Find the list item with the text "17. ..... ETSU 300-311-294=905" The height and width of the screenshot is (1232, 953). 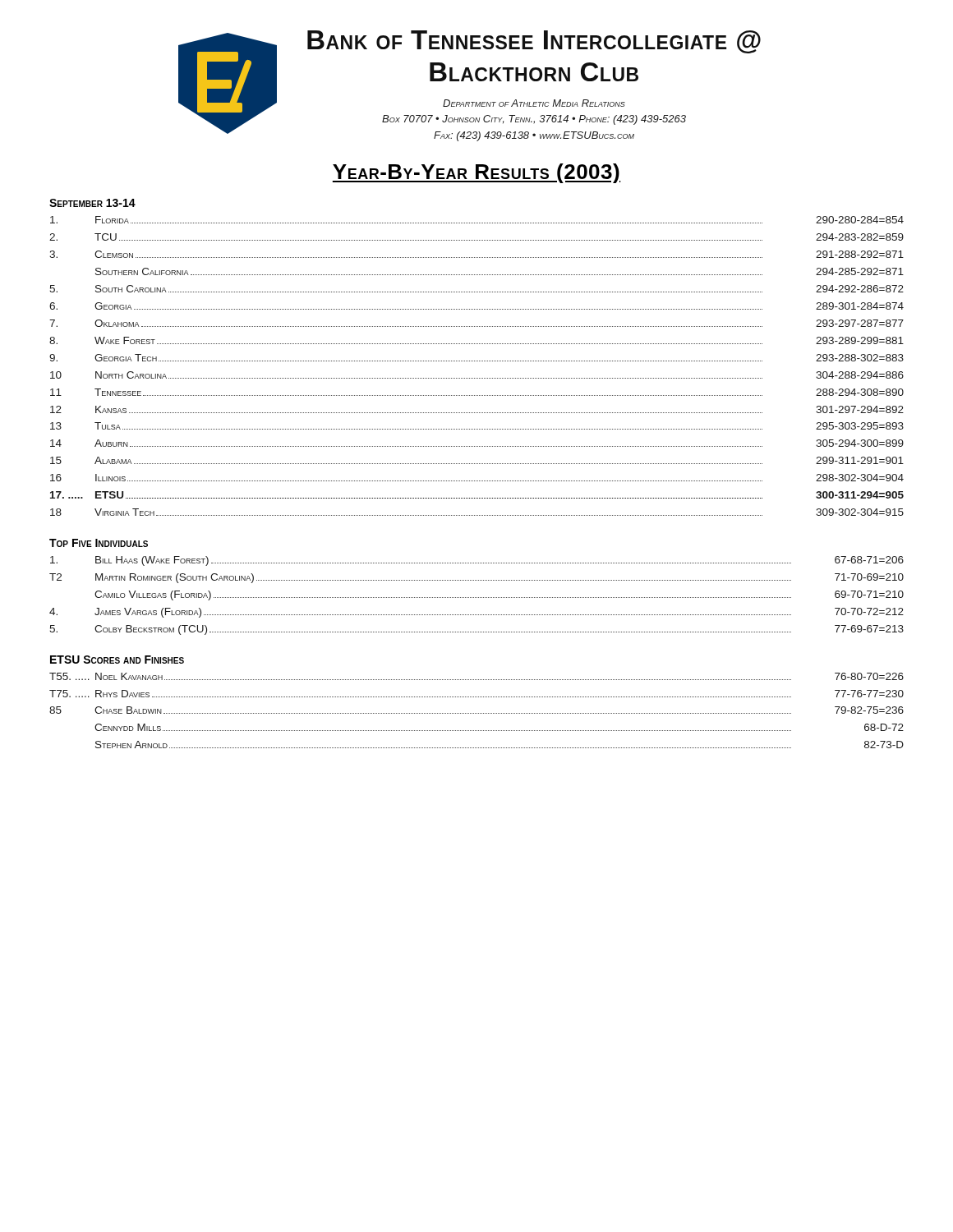point(476,496)
